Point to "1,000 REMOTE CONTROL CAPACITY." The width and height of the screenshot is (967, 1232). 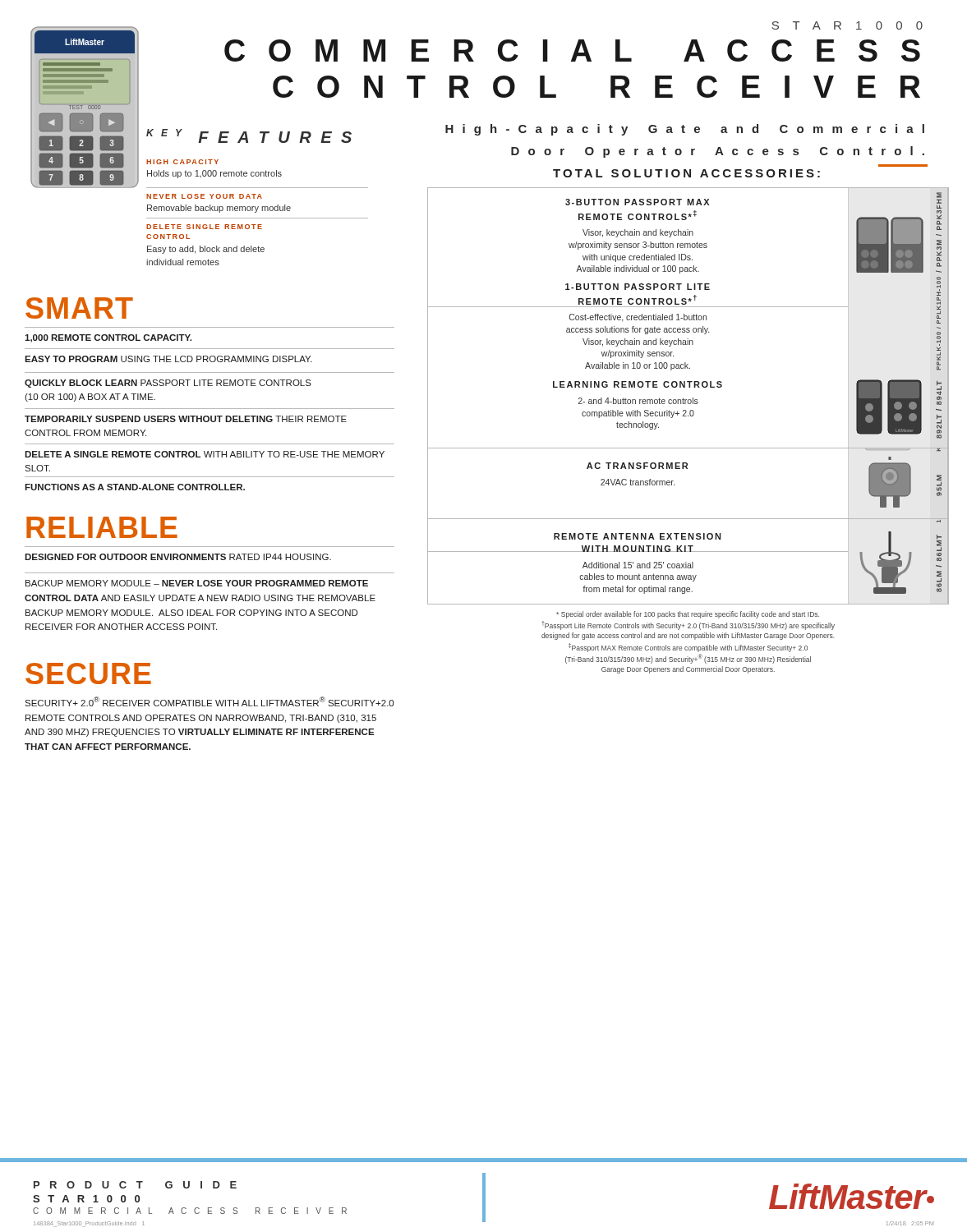click(x=108, y=338)
